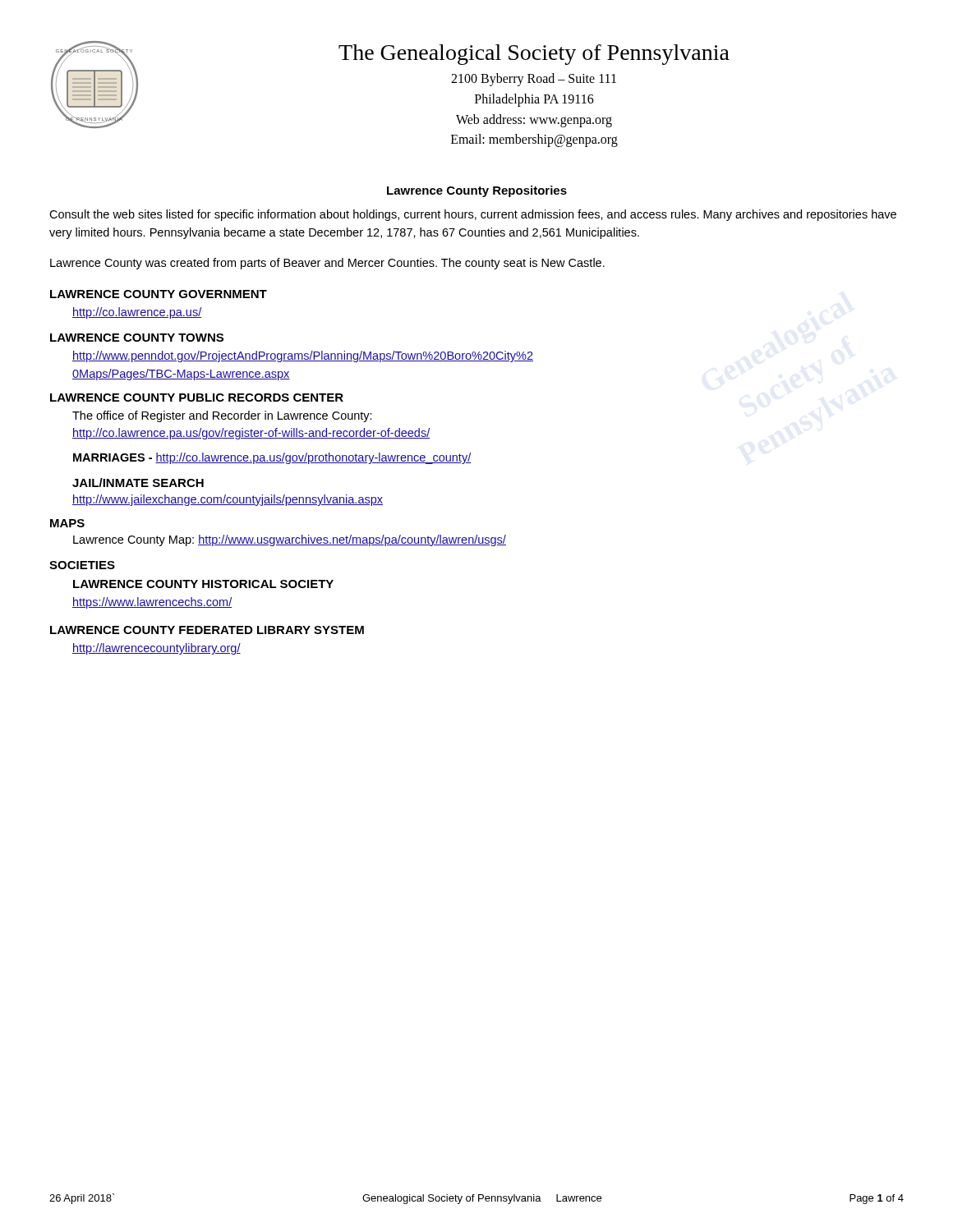Screen dimensions: 1232x953
Task: Click the passage that begins "Lawrence County was created from parts of"
Action: [327, 263]
